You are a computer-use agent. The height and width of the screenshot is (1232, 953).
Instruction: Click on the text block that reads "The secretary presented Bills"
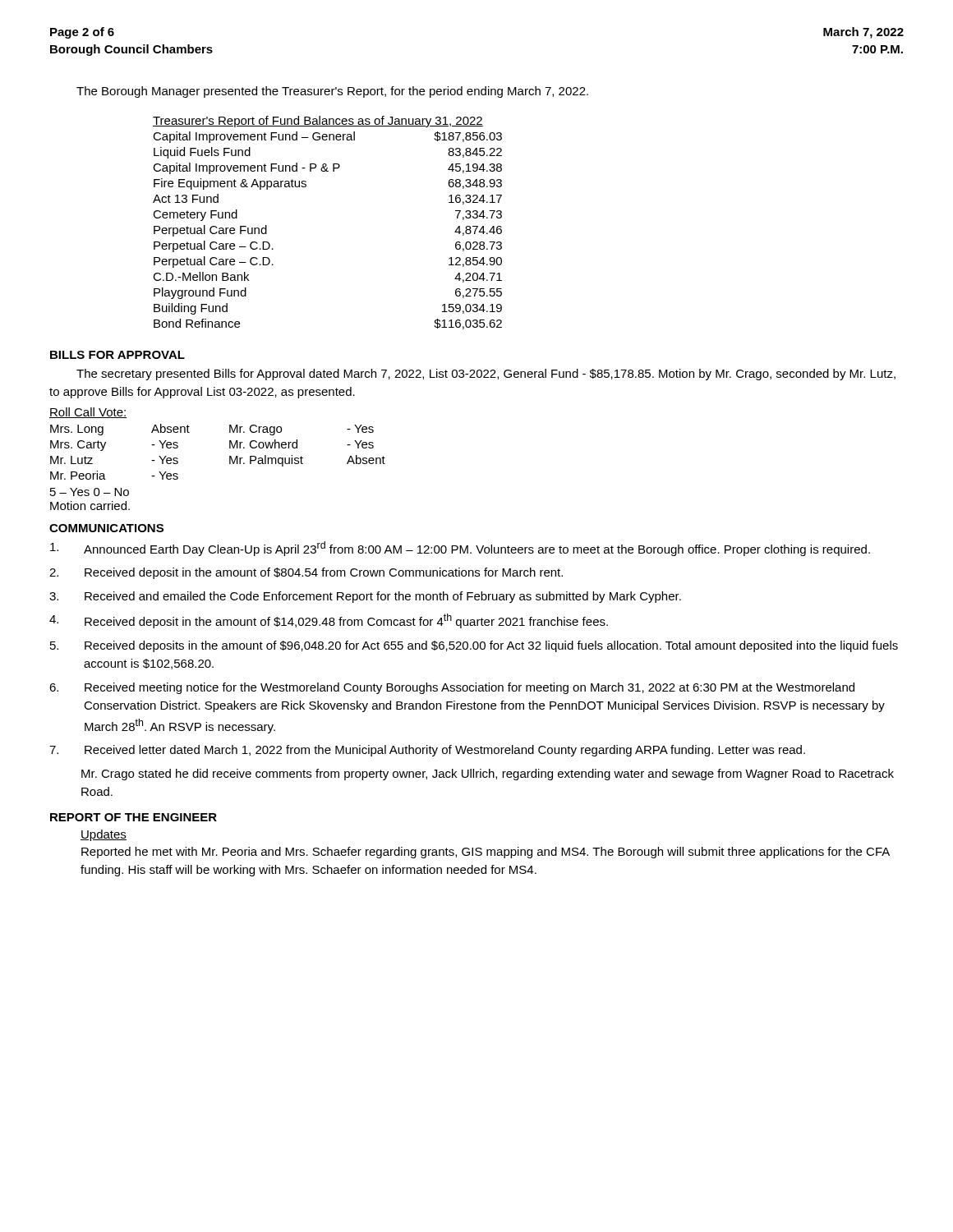pos(473,382)
